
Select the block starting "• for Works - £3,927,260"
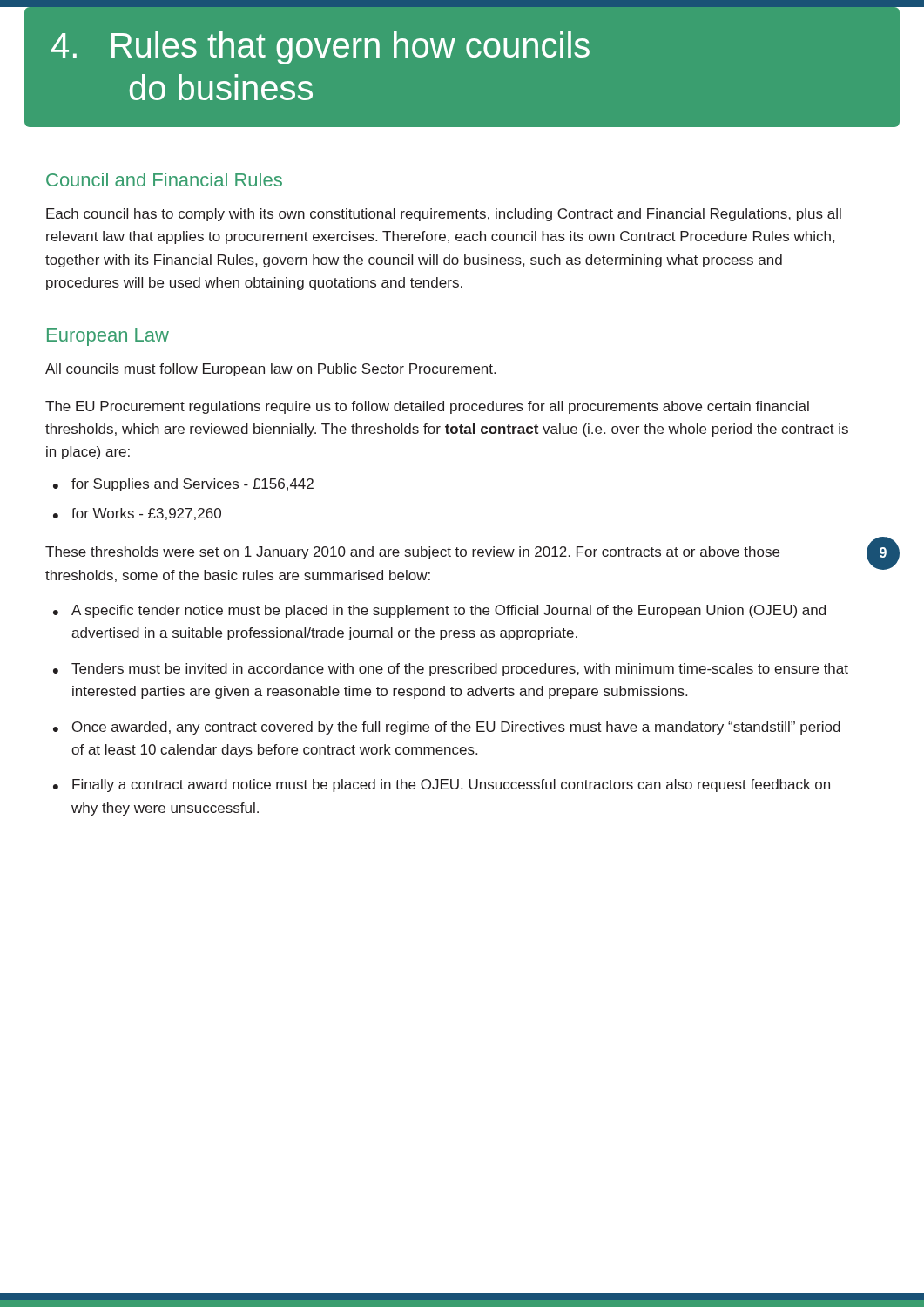point(137,514)
